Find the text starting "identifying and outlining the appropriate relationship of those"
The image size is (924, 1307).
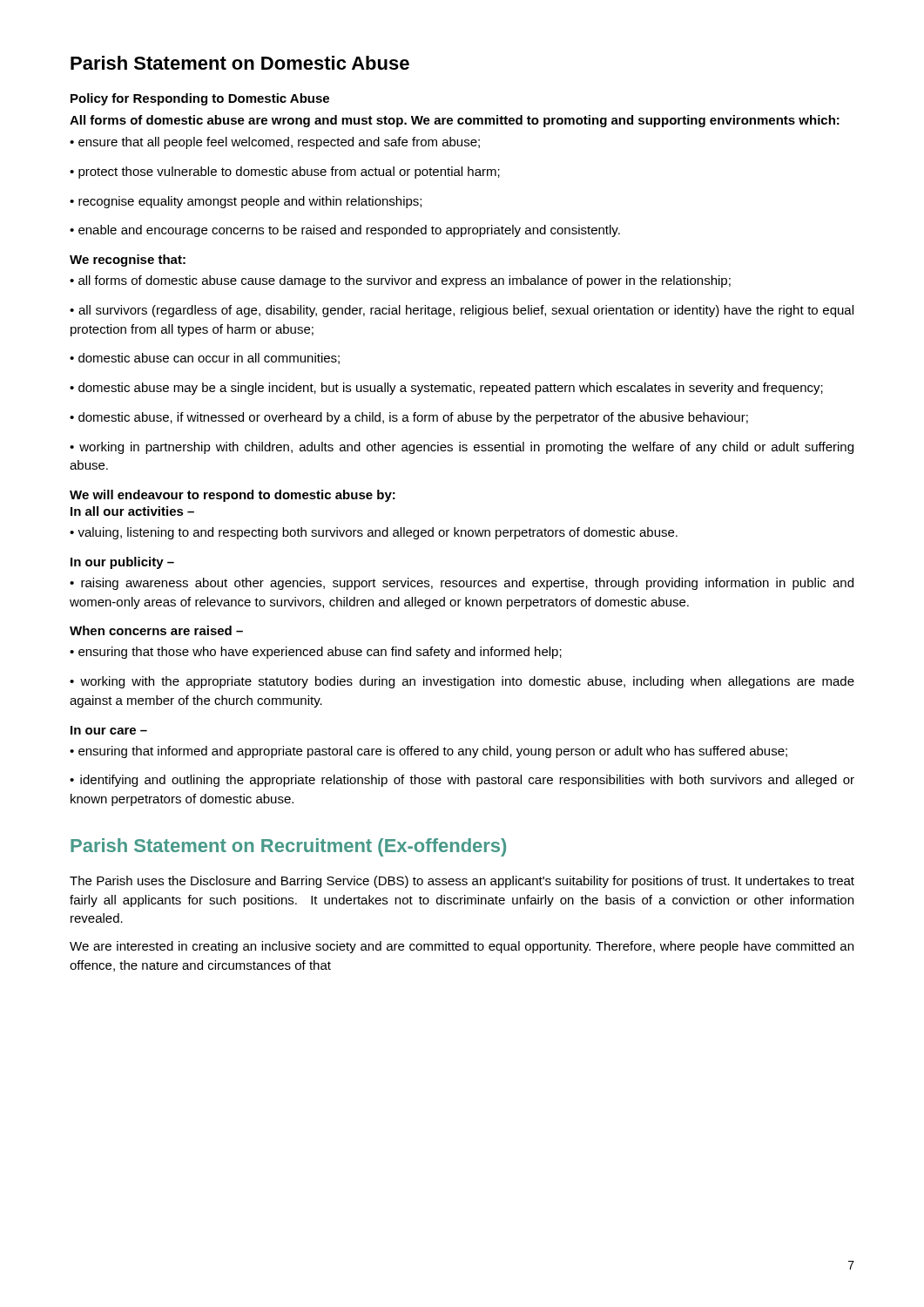[x=462, y=789]
